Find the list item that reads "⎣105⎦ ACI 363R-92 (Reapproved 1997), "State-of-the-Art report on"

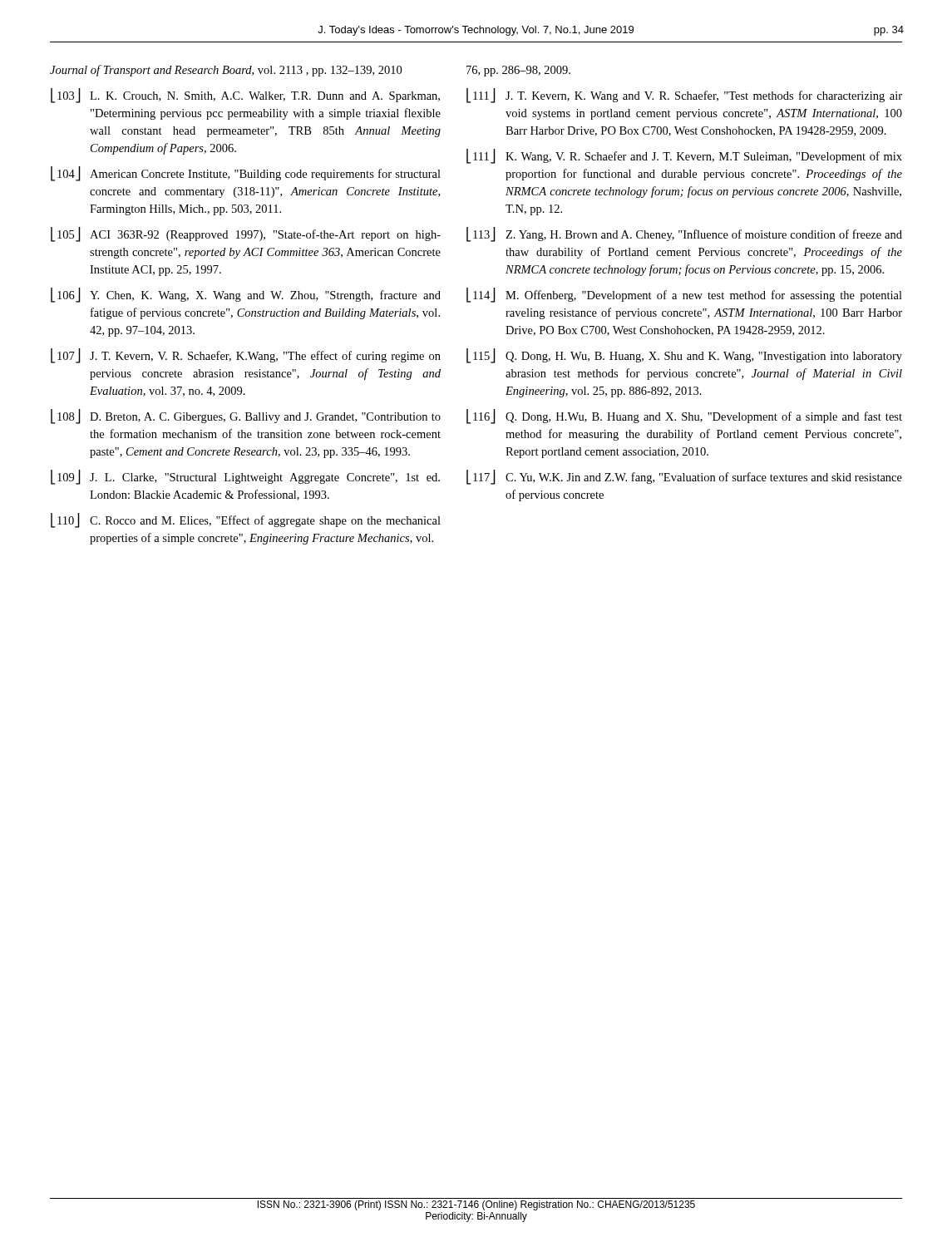click(245, 252)
